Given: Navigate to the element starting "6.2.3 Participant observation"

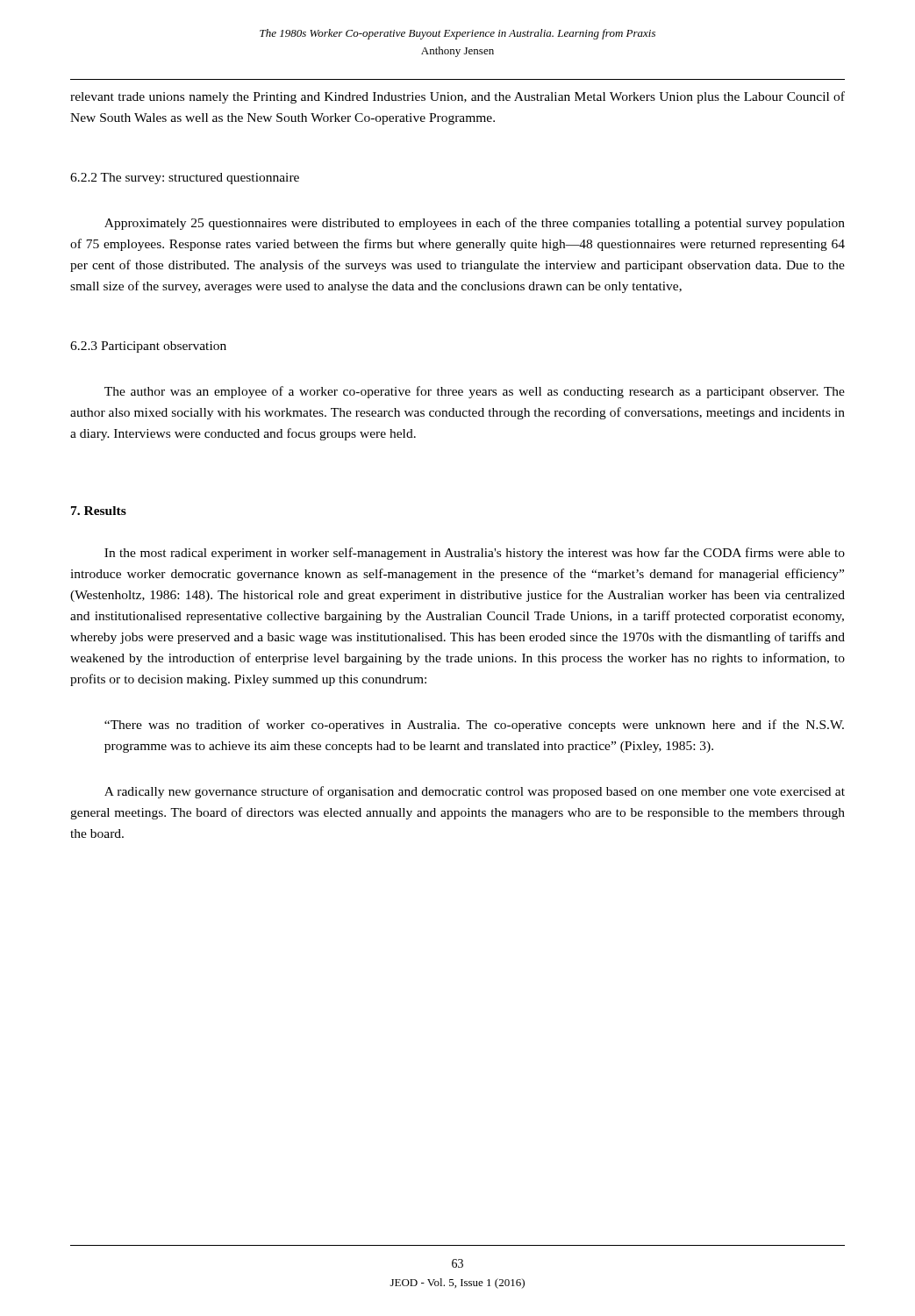Looking at the screenshot, I should [148, 345].
